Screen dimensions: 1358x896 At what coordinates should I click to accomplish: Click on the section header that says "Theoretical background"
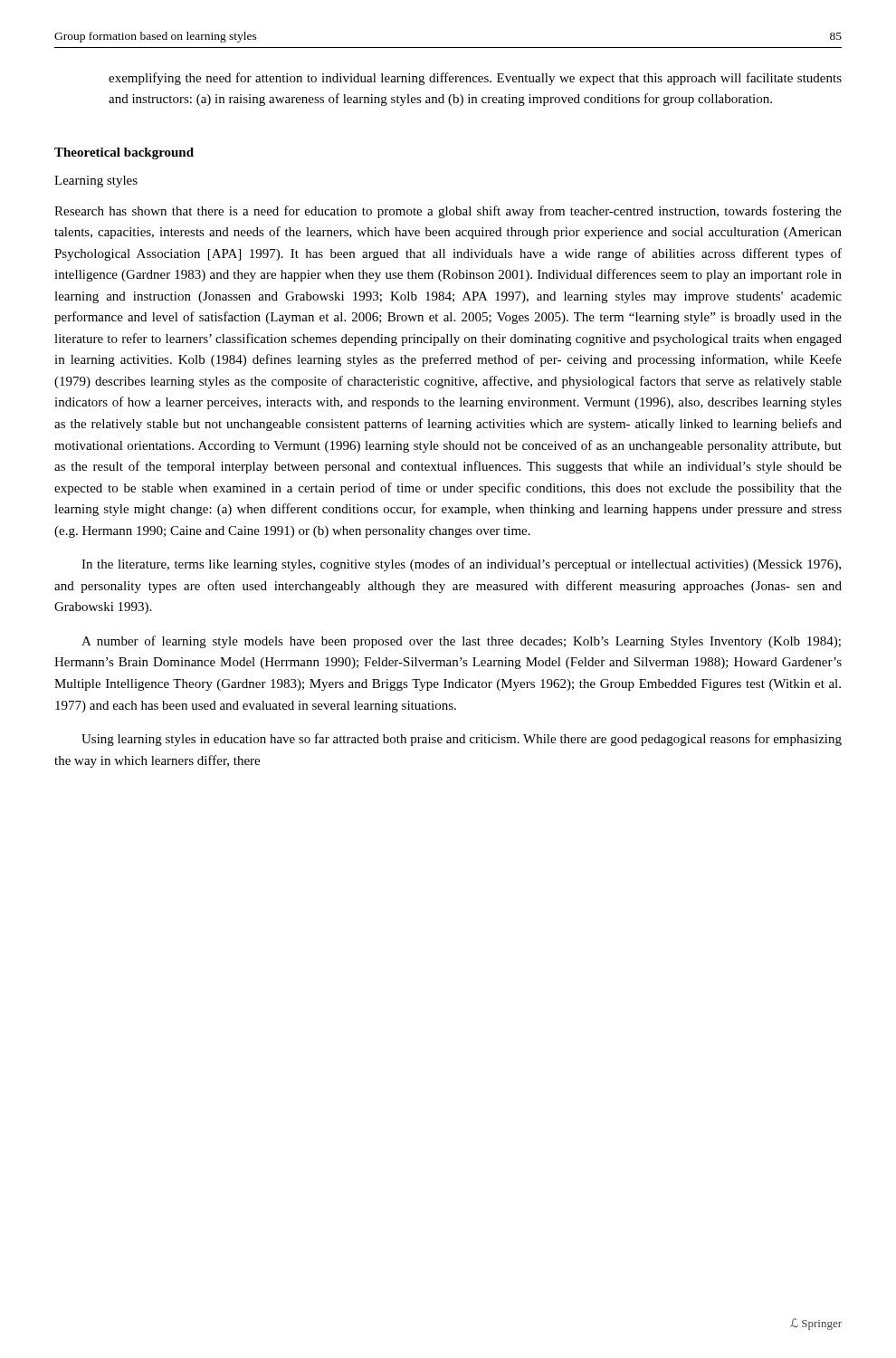click(x=124, y=152)
